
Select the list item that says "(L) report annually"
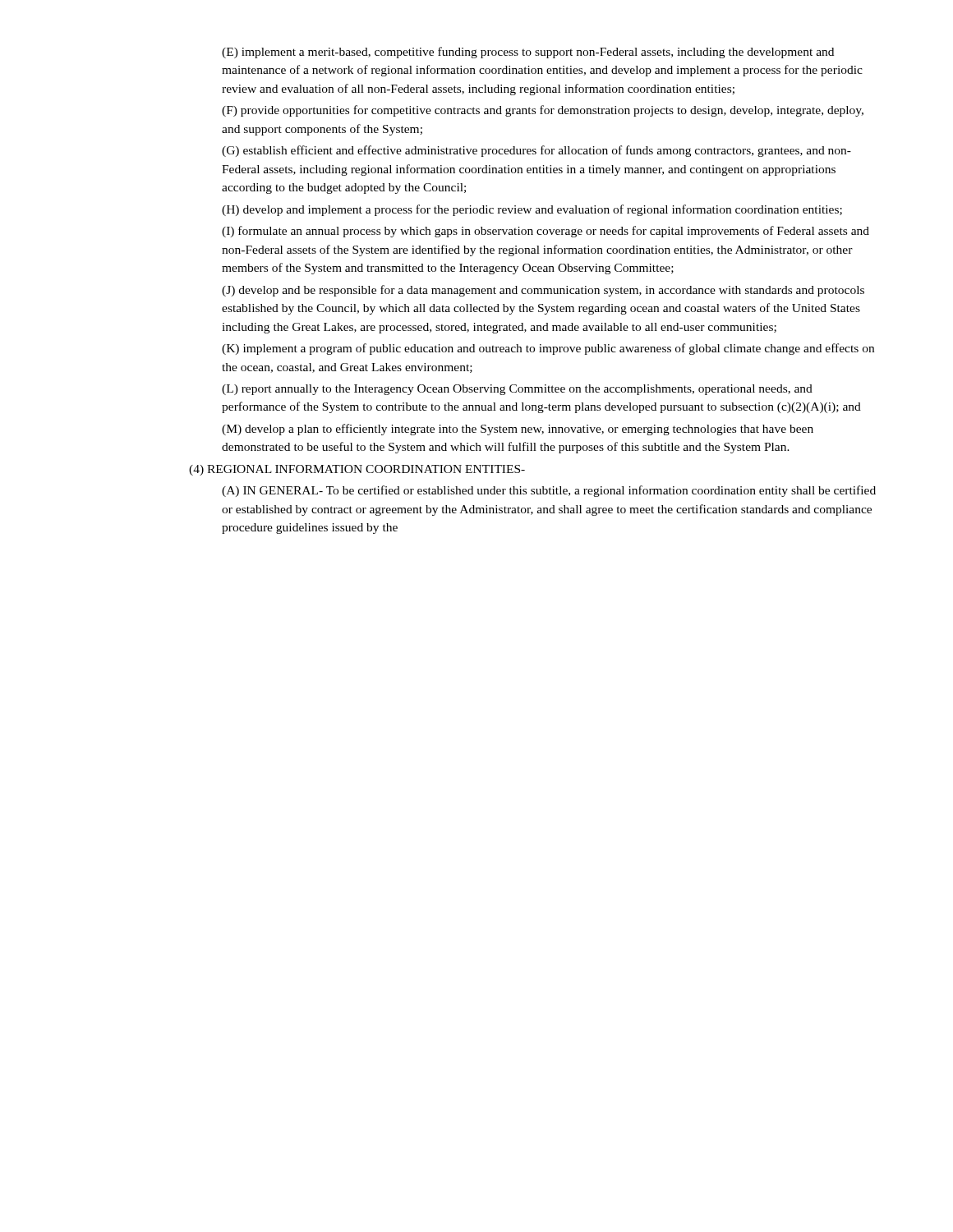point(541,397)
